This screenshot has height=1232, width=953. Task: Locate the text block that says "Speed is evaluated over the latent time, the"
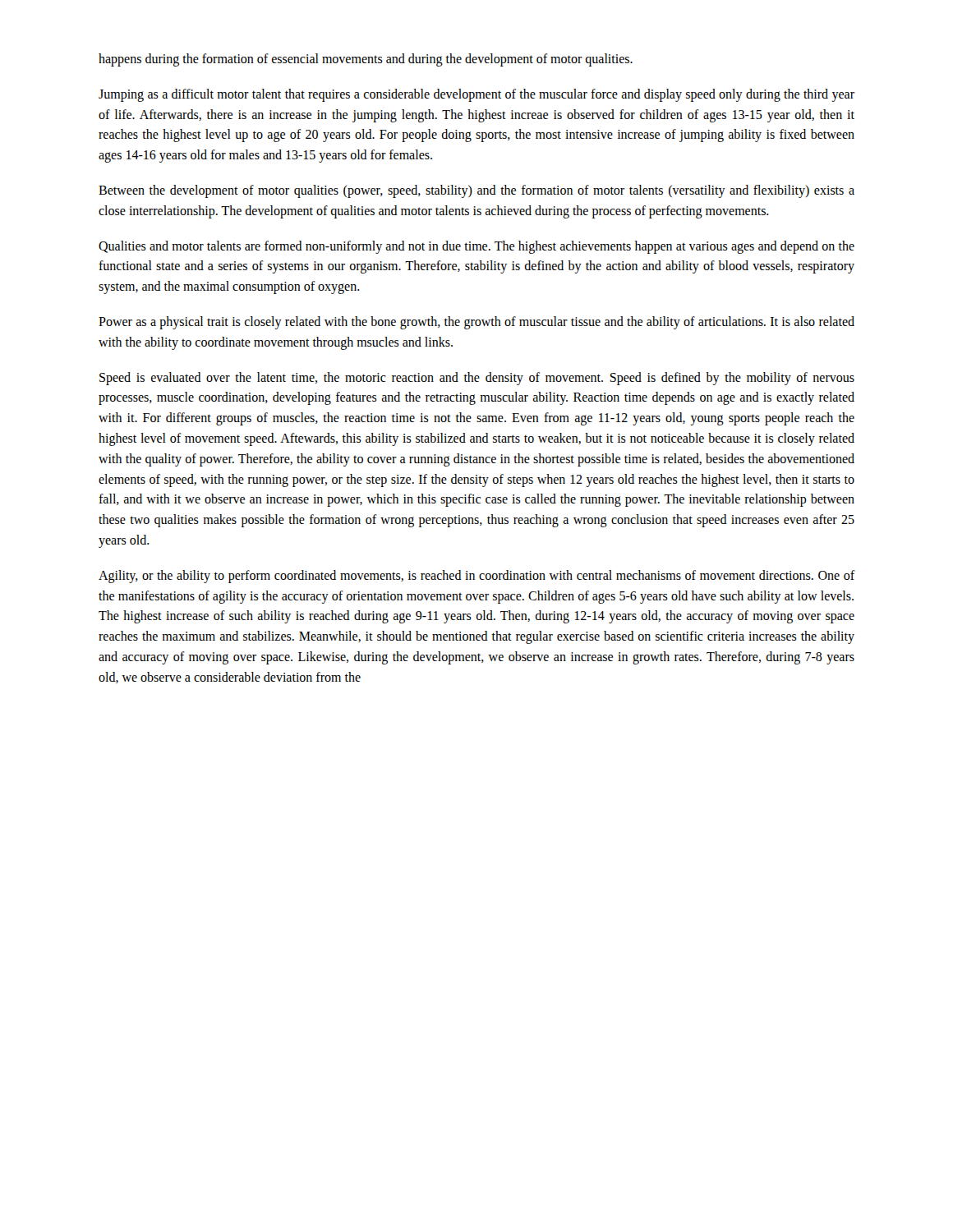pyautogui.click(x=476, y=459)
